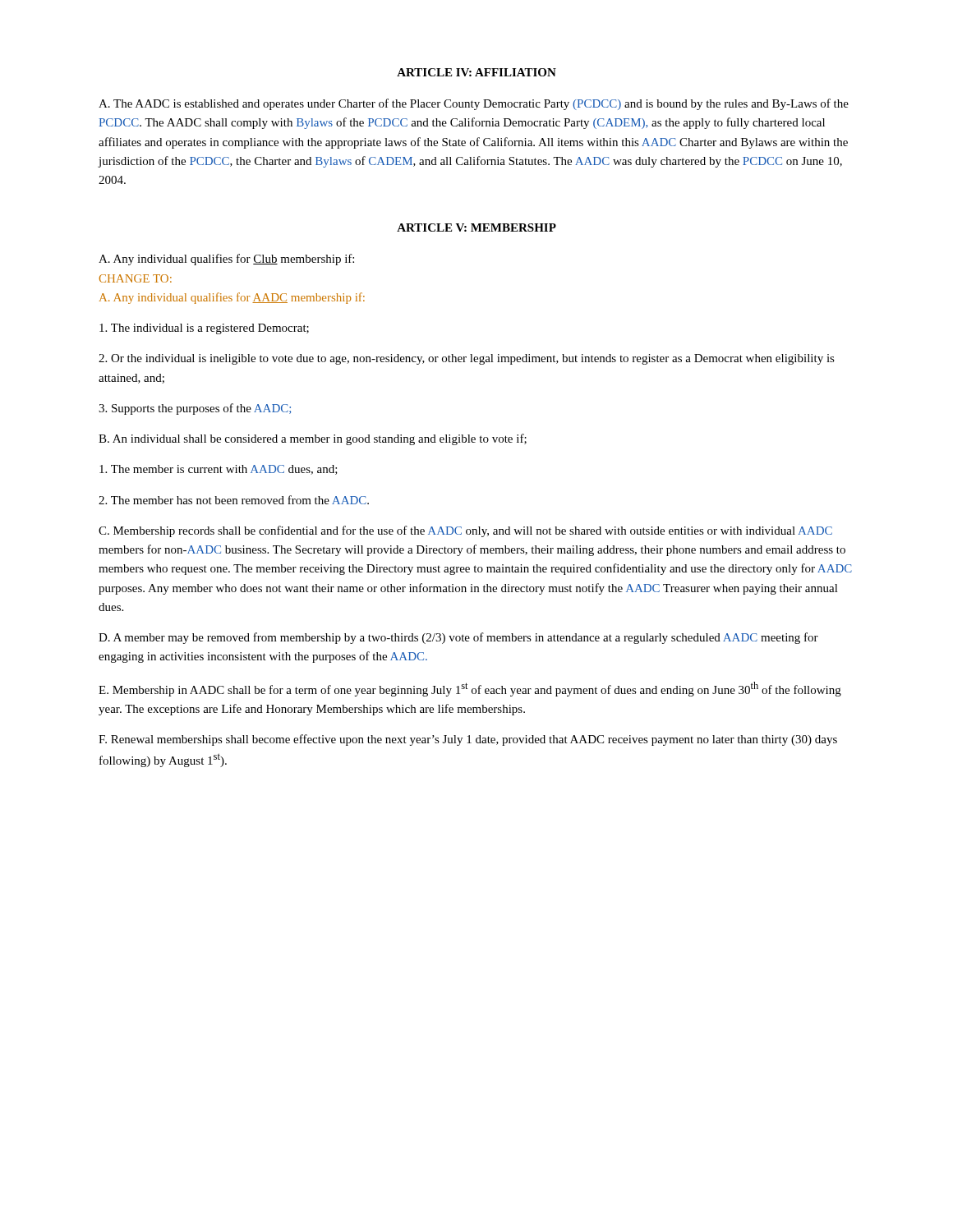The height and width of the screenshot is (1232, 953).
Task: Select the text block starting "2. The member has not"
Action: coord(234,500)
